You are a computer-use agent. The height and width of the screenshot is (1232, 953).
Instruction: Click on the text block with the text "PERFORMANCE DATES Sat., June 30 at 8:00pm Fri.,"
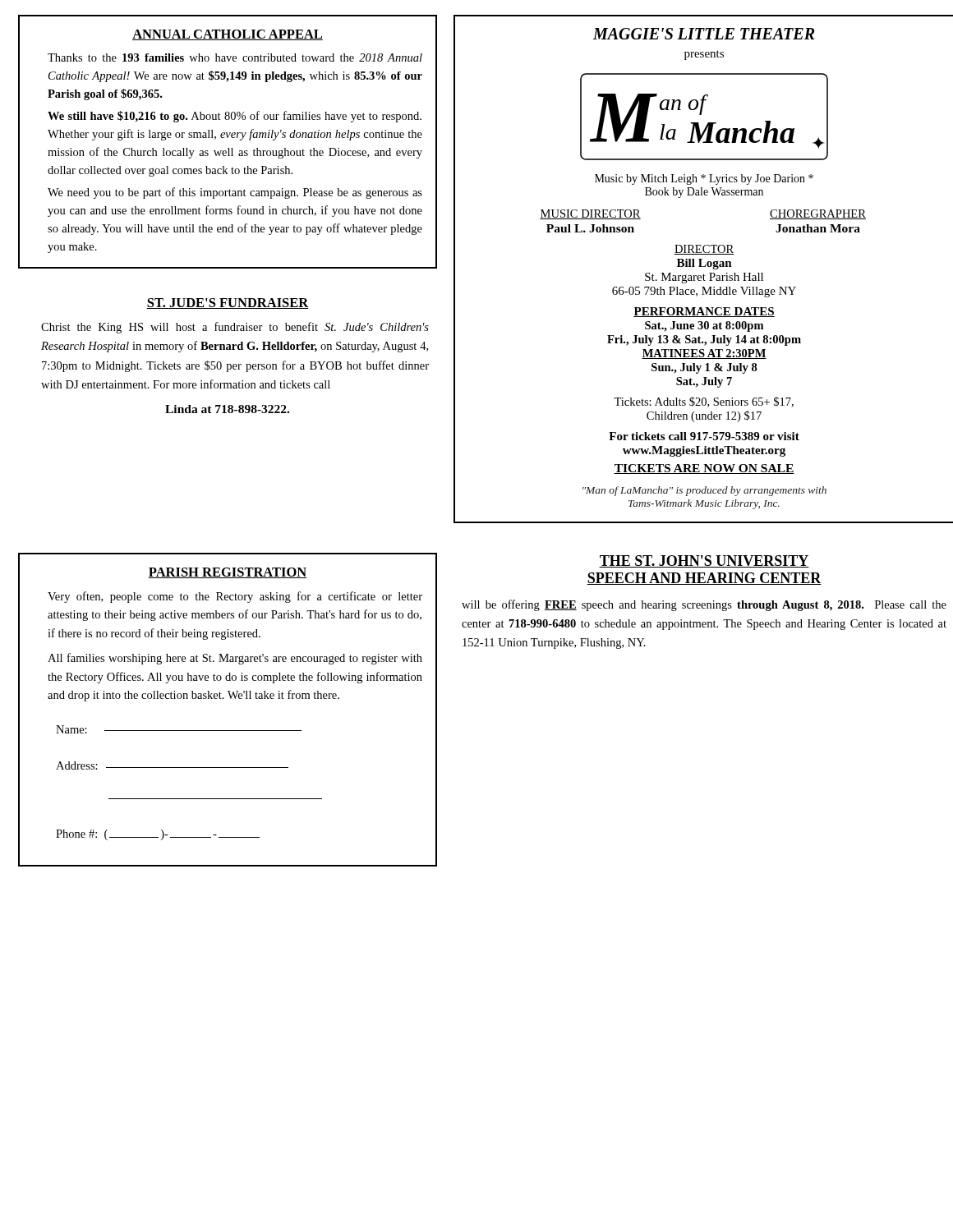point(704,347)
